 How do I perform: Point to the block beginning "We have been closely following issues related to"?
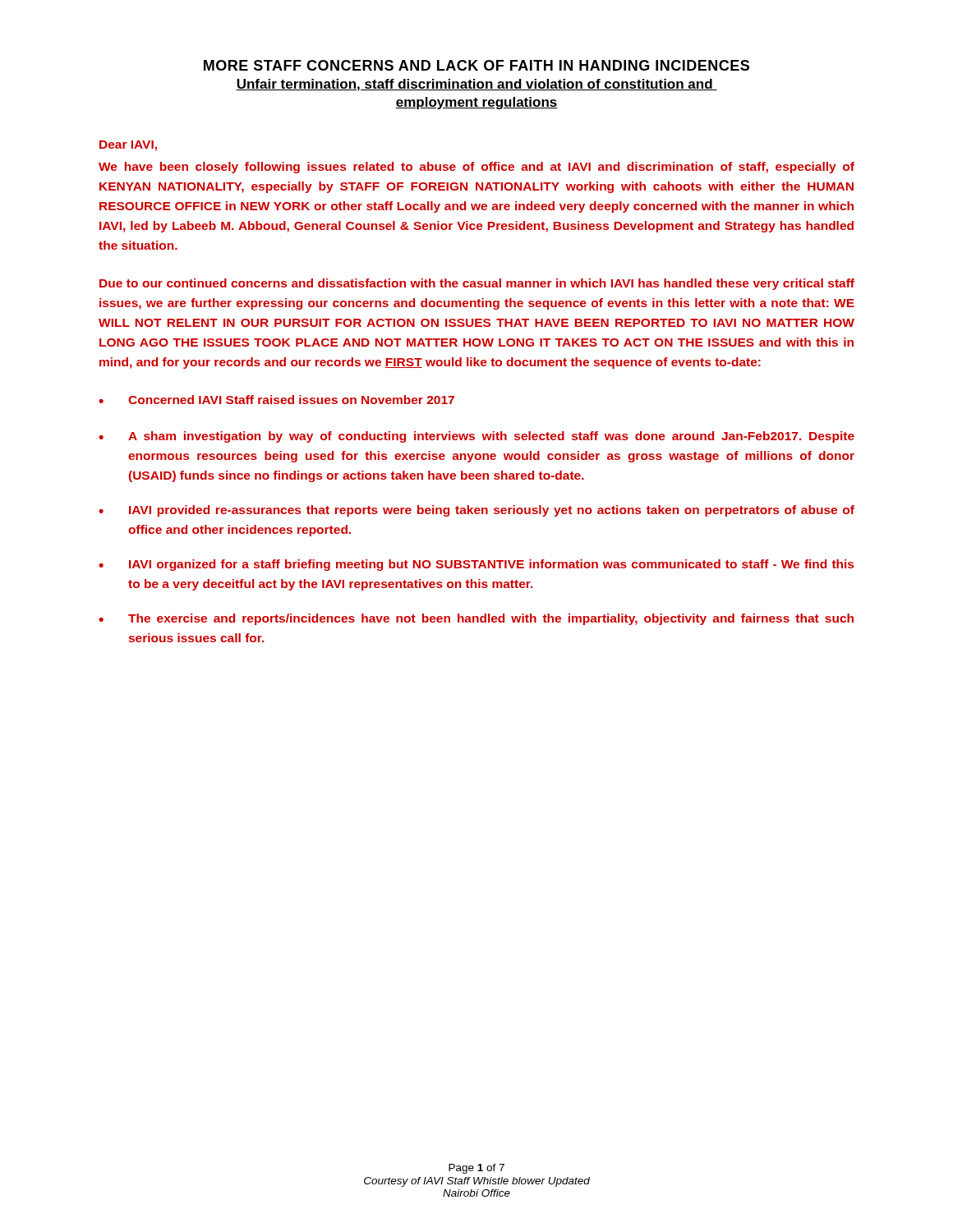476,206
